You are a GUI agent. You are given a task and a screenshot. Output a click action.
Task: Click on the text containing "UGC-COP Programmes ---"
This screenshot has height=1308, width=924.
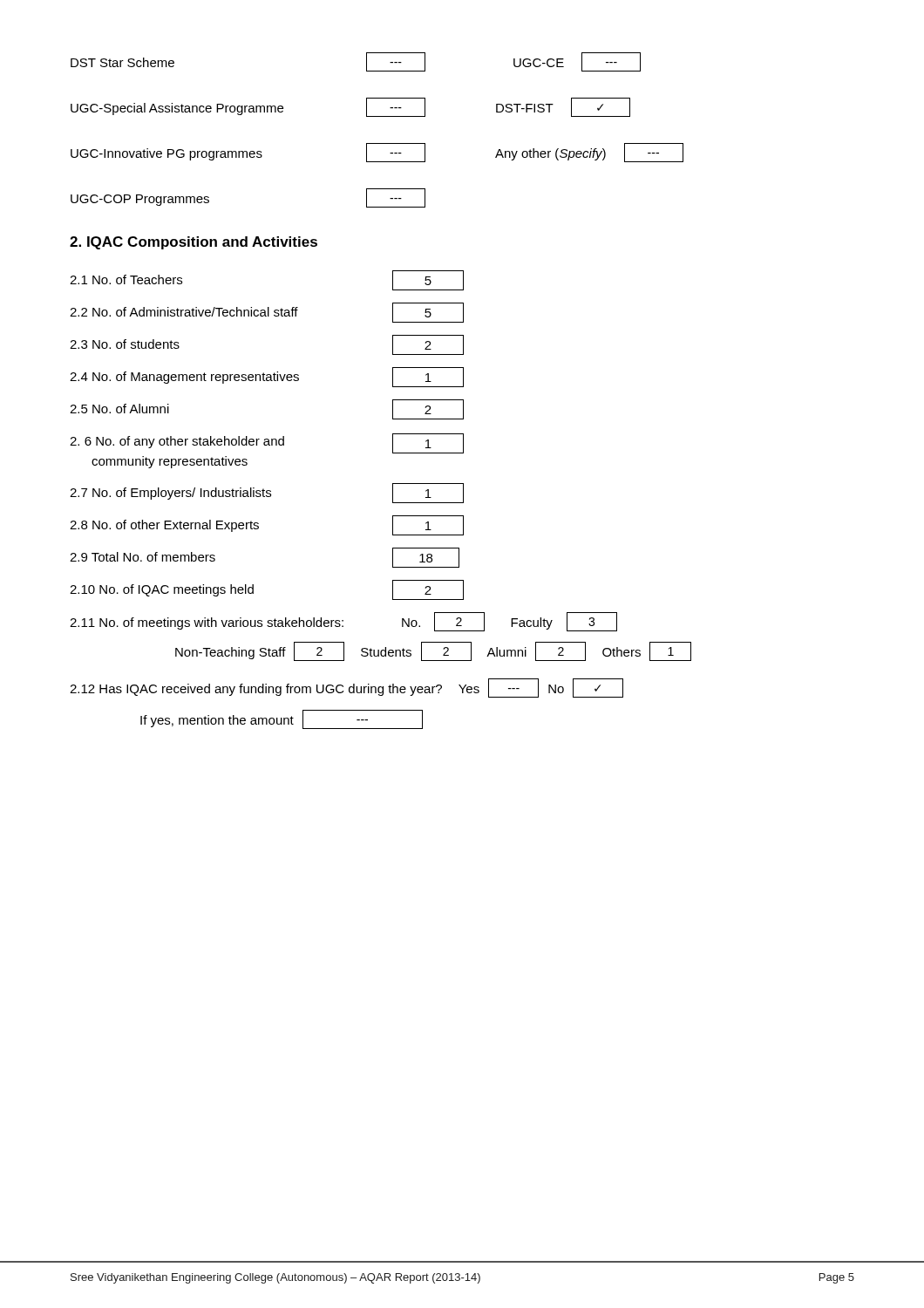[139, 199]
